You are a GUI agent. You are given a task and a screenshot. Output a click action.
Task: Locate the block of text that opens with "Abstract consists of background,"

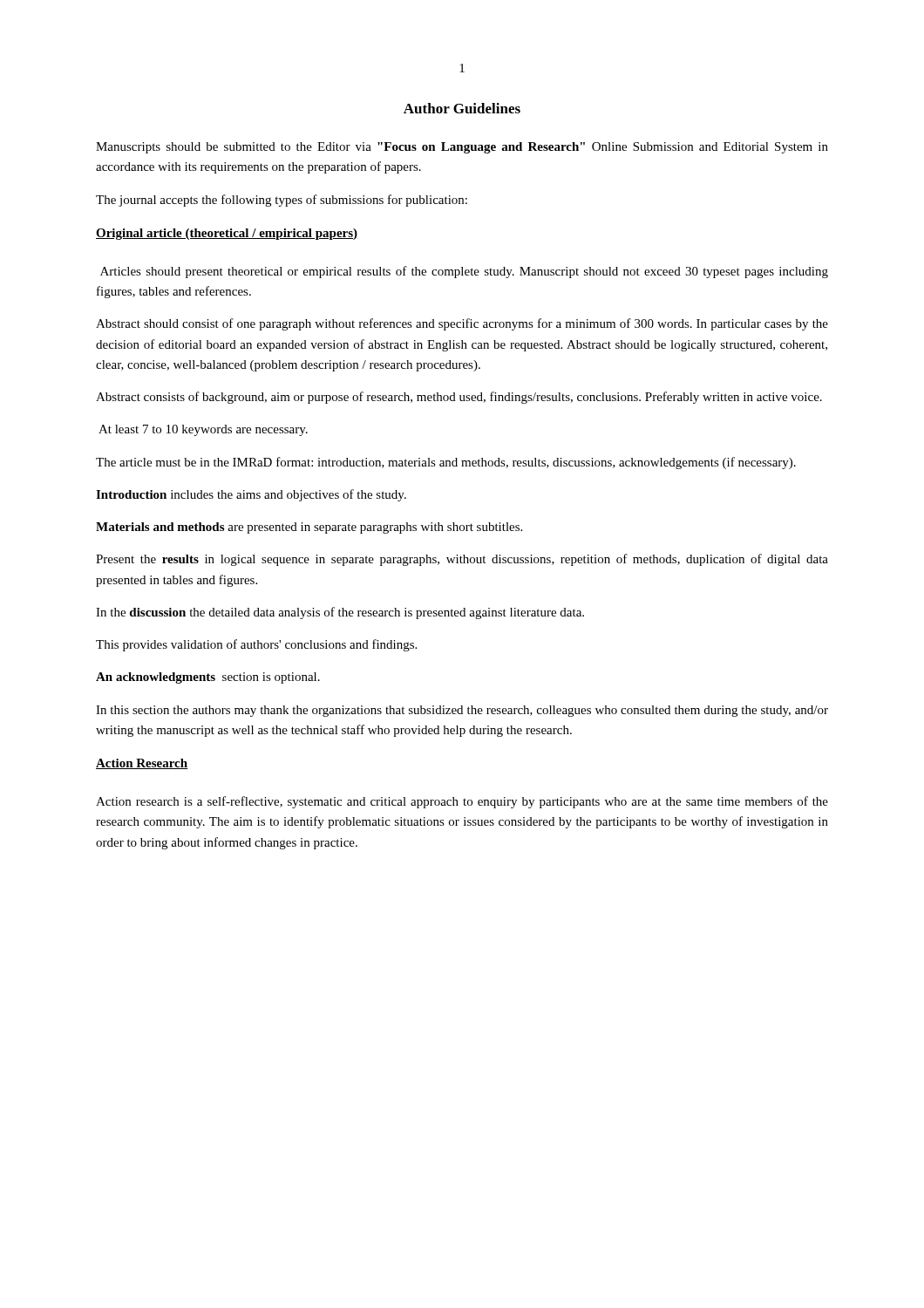[459, 397]
